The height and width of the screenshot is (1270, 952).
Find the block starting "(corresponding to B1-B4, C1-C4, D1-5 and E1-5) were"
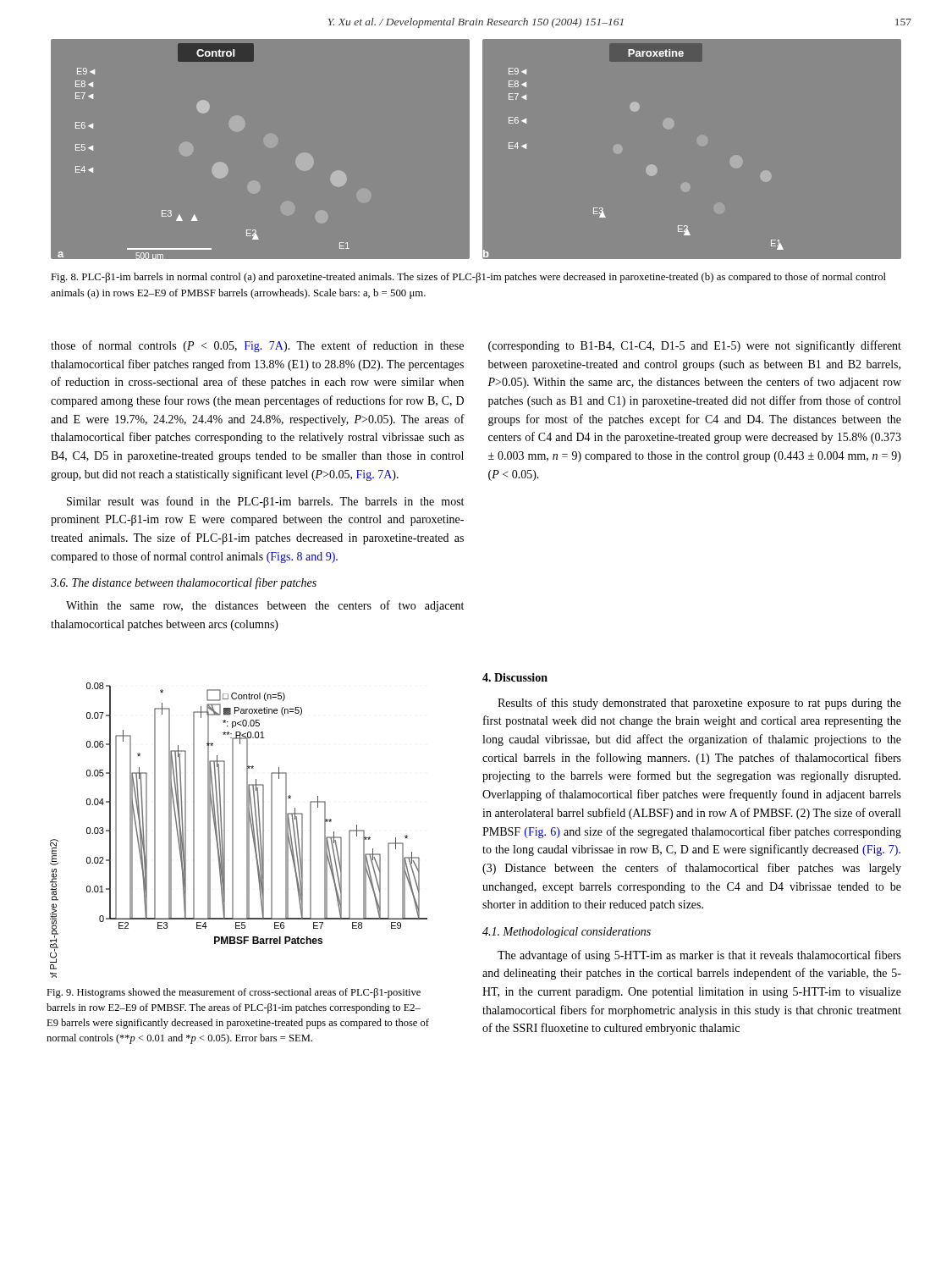pyautogui.click(x=695, y=410)
